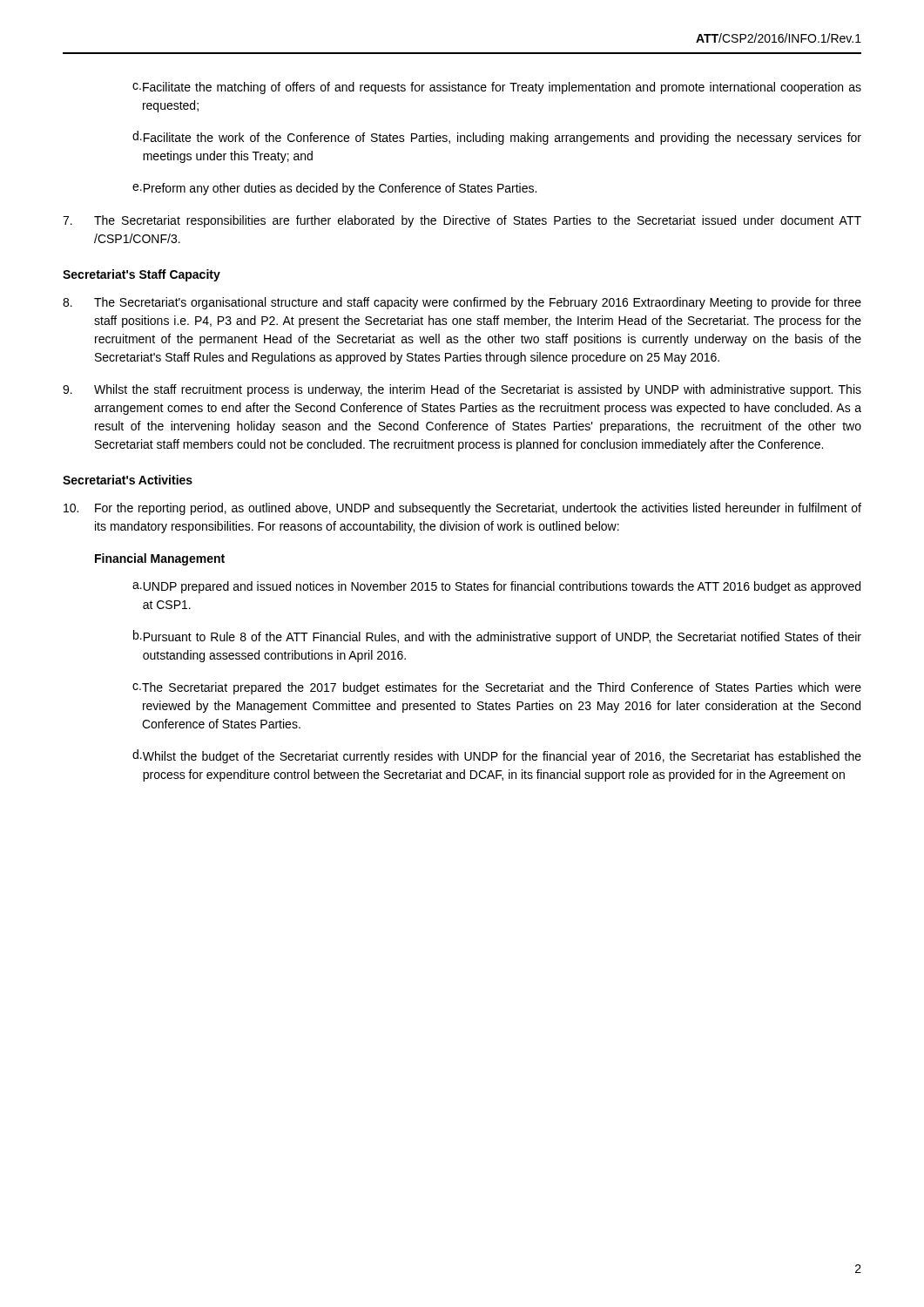Point to the block beginning "The Secretariat's organisational"
Screen dimensions: 1307x924
click(x=462, y=330)
